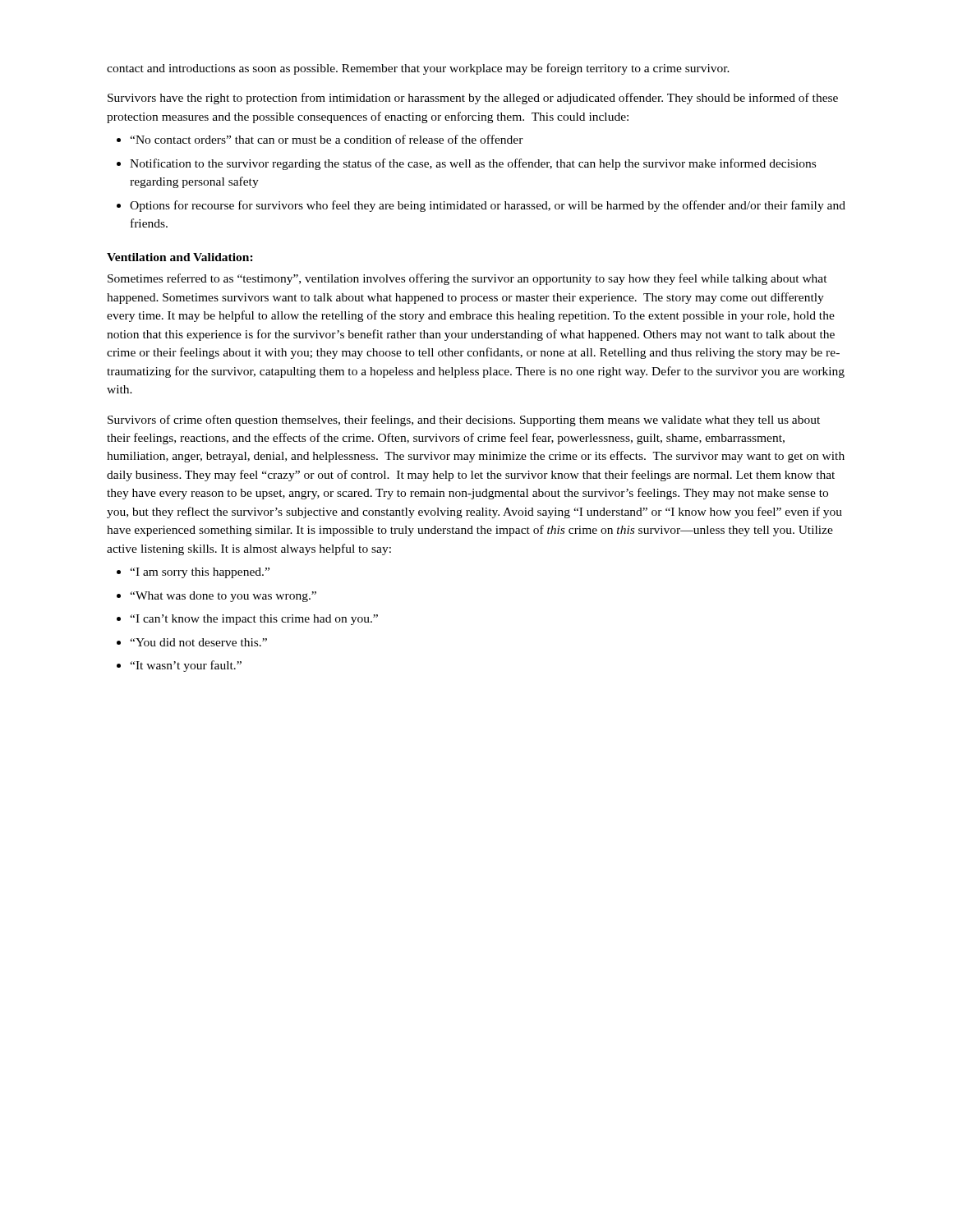
Task: Find the list item containing "Options for recourse for survivors"
Action: click(488, 214)
